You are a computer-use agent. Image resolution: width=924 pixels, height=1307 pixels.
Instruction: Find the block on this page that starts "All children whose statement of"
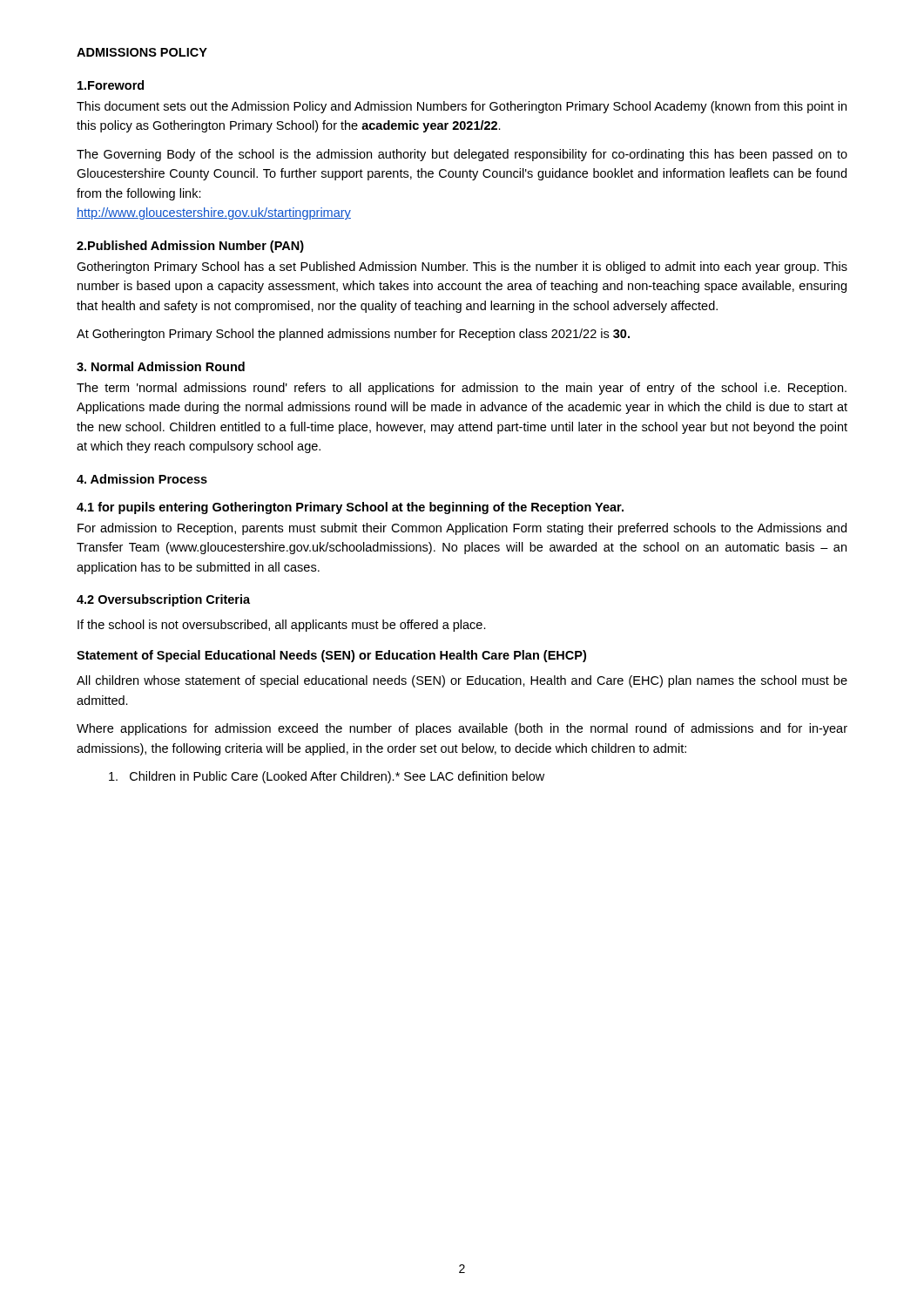462,691
